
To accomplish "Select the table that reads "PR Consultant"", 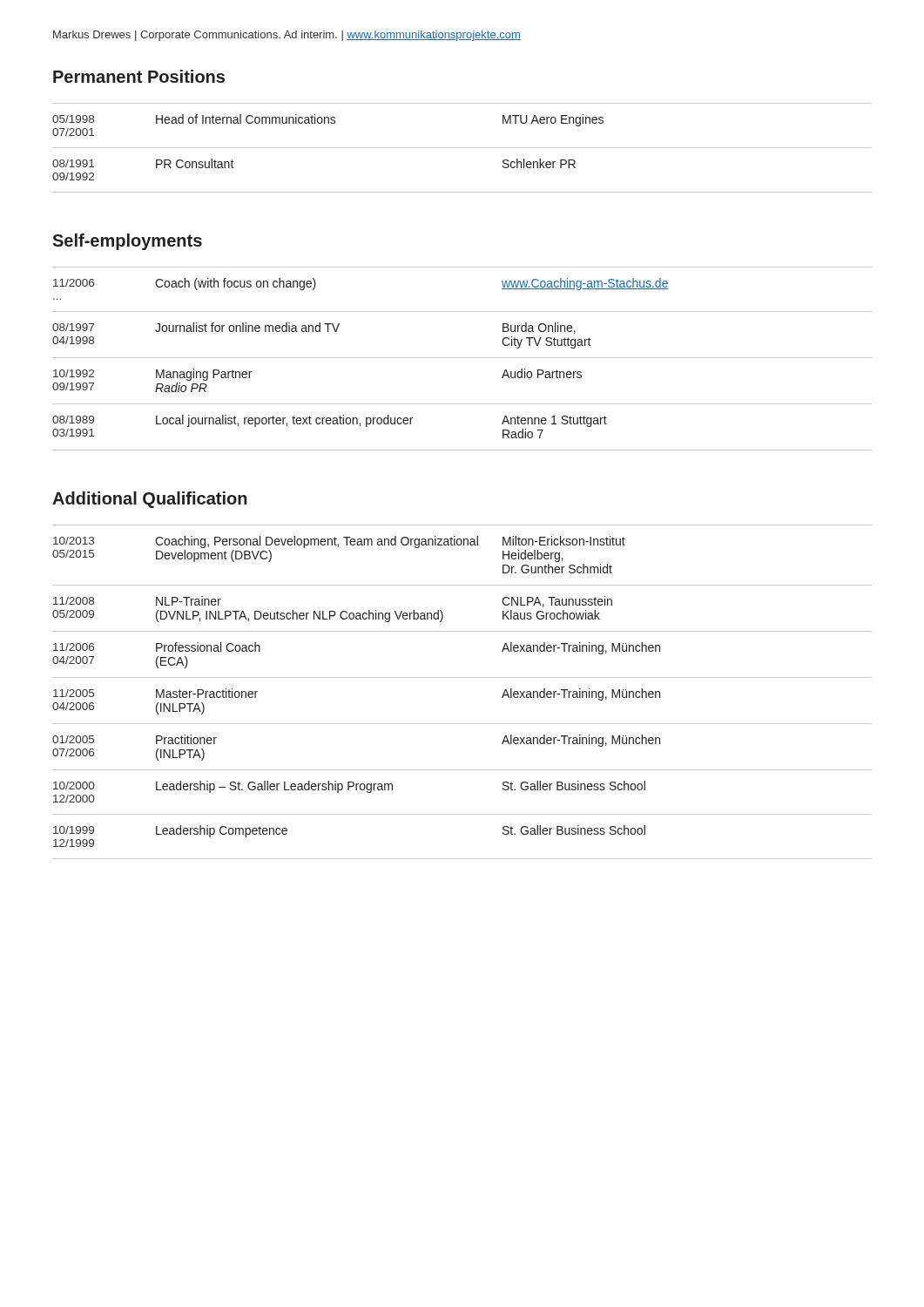I will pyautogui.click(x=462, y=148).
